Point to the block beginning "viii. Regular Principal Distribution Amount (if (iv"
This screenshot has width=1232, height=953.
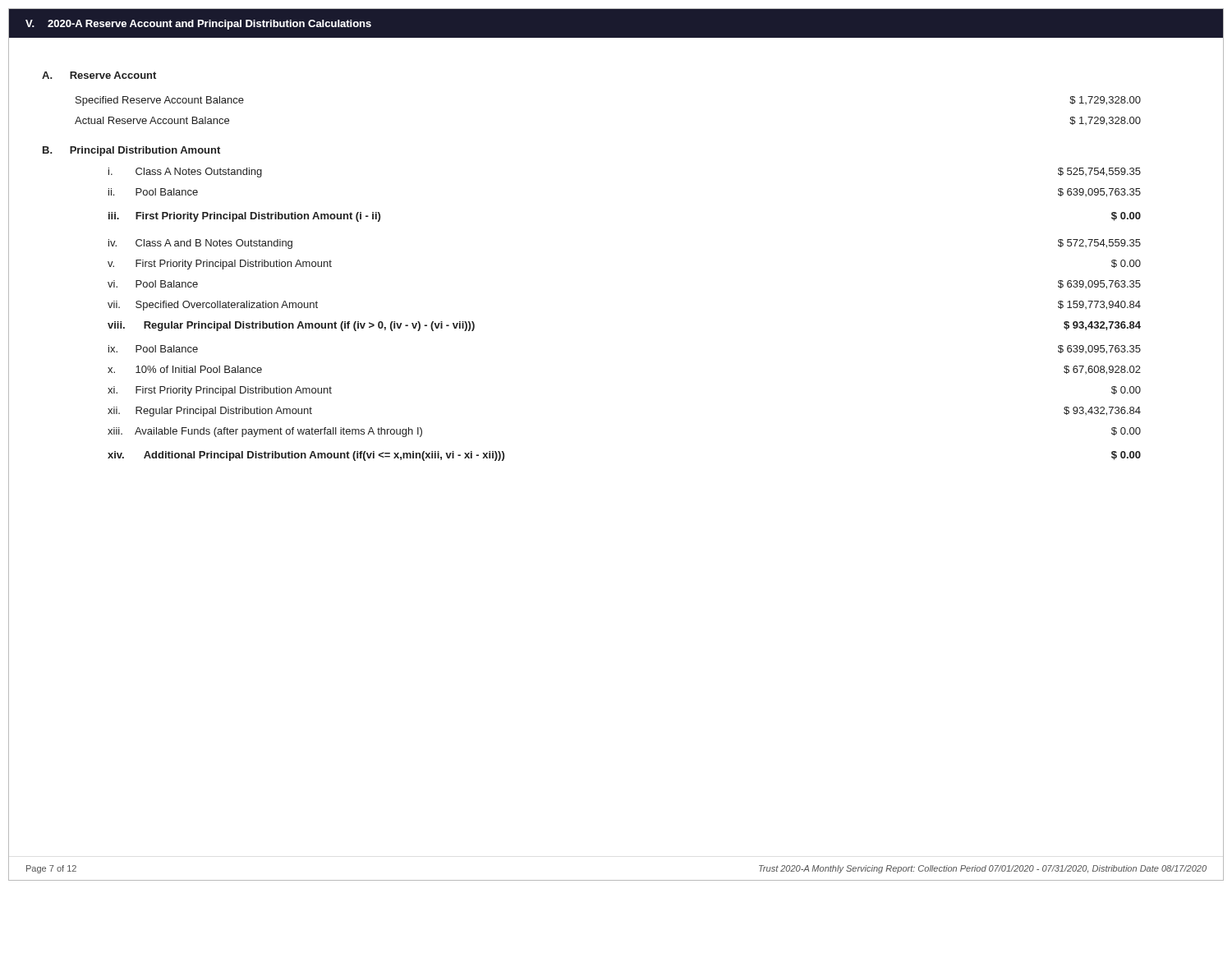(x=313, y=326)
